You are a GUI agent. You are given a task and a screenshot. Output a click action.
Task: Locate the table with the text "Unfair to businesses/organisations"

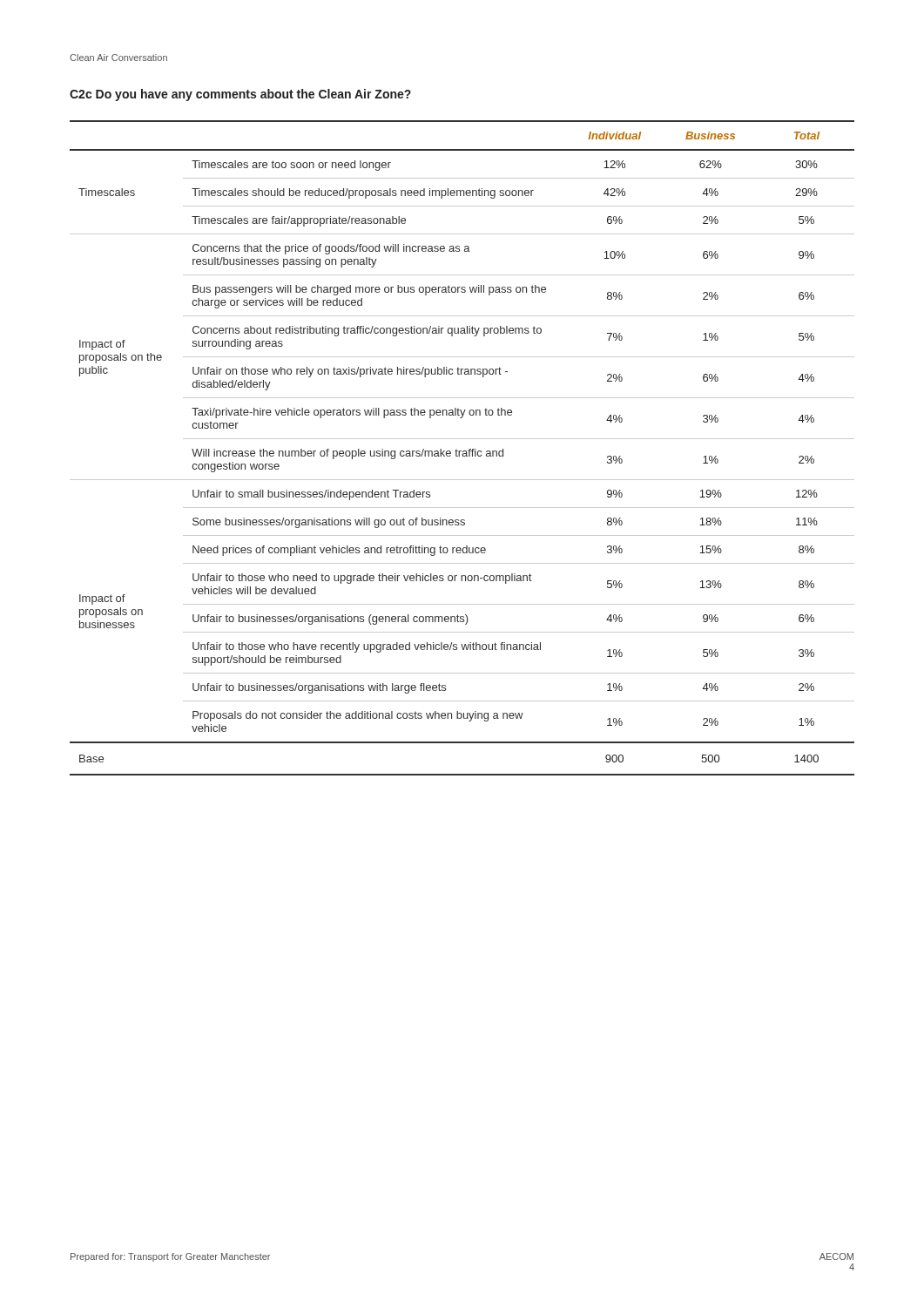[462, 448]
